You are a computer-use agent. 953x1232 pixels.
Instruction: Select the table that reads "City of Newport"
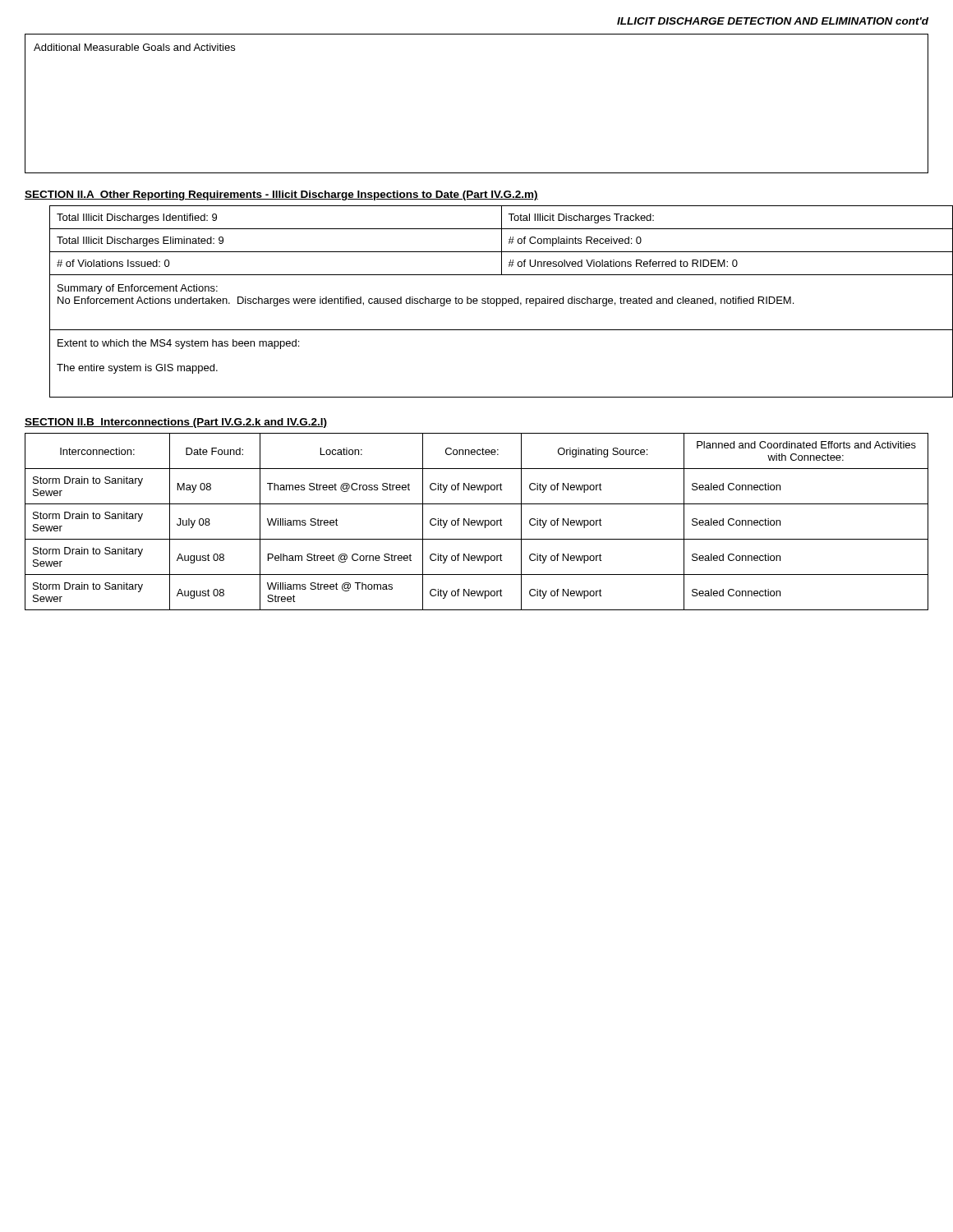tap(476, 522)
